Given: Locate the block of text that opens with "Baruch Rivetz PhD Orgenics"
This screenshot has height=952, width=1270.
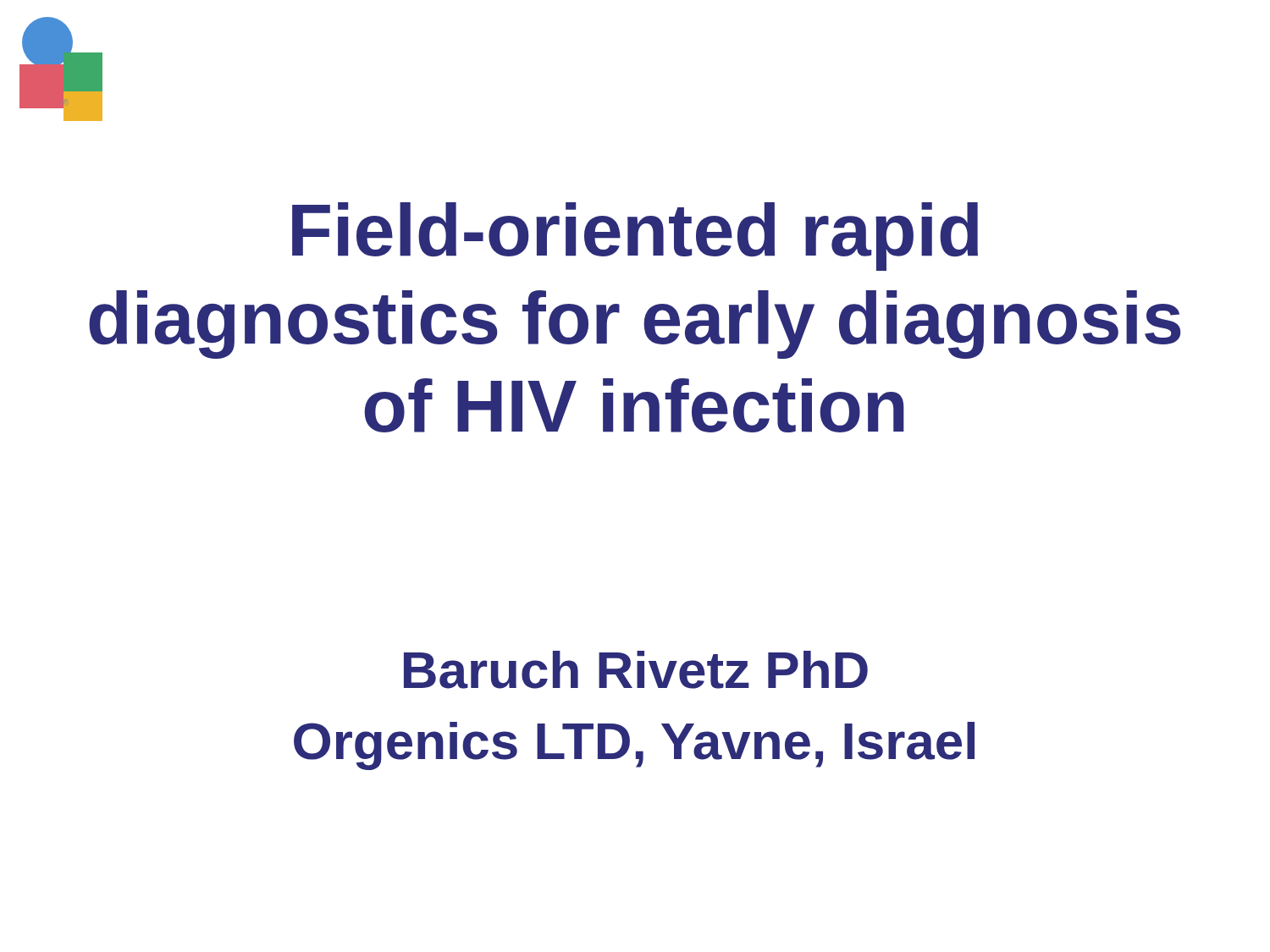Looking at the screenshot, I should coord(635,705).
